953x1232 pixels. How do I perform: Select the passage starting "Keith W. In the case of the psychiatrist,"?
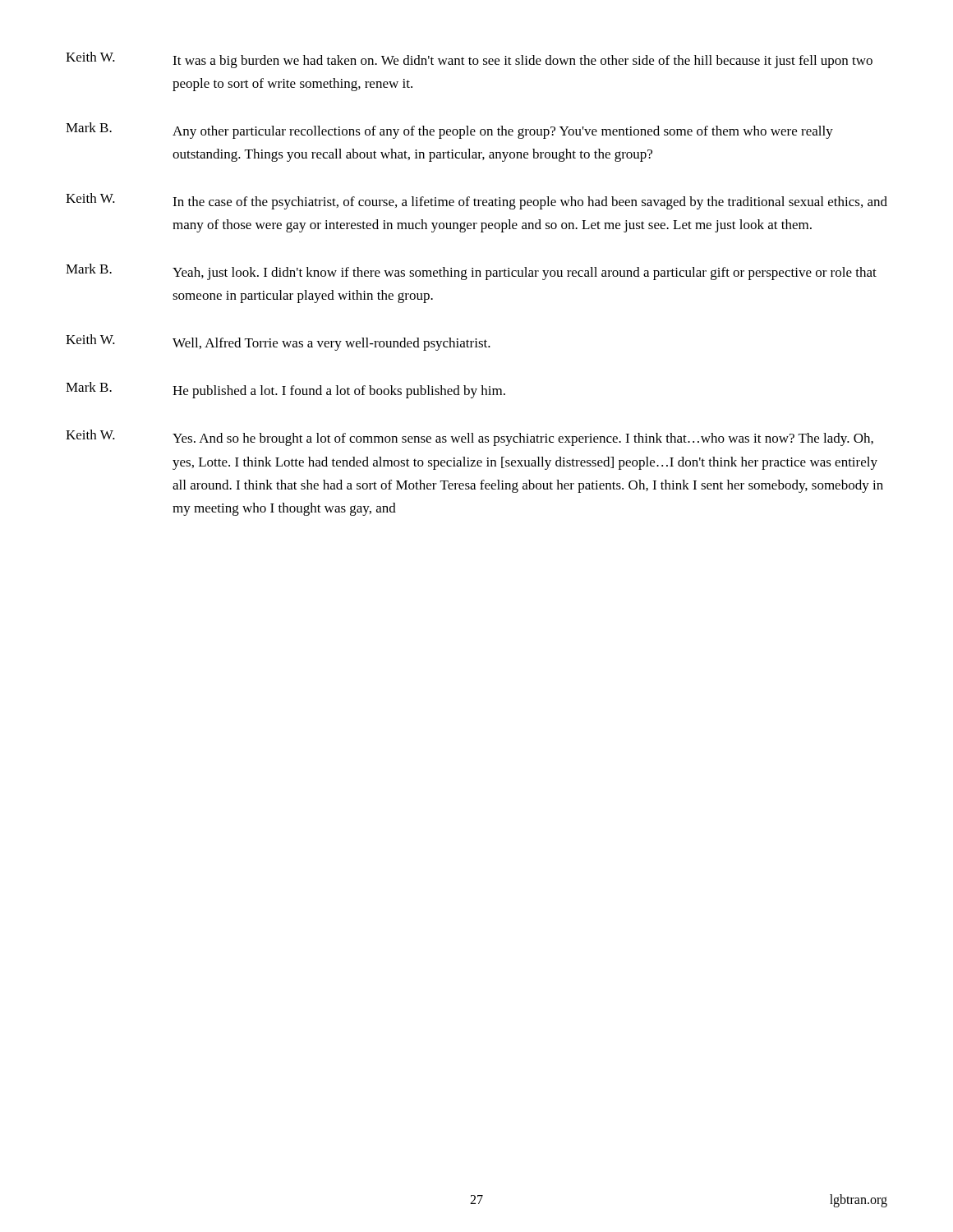click(476, 214)
